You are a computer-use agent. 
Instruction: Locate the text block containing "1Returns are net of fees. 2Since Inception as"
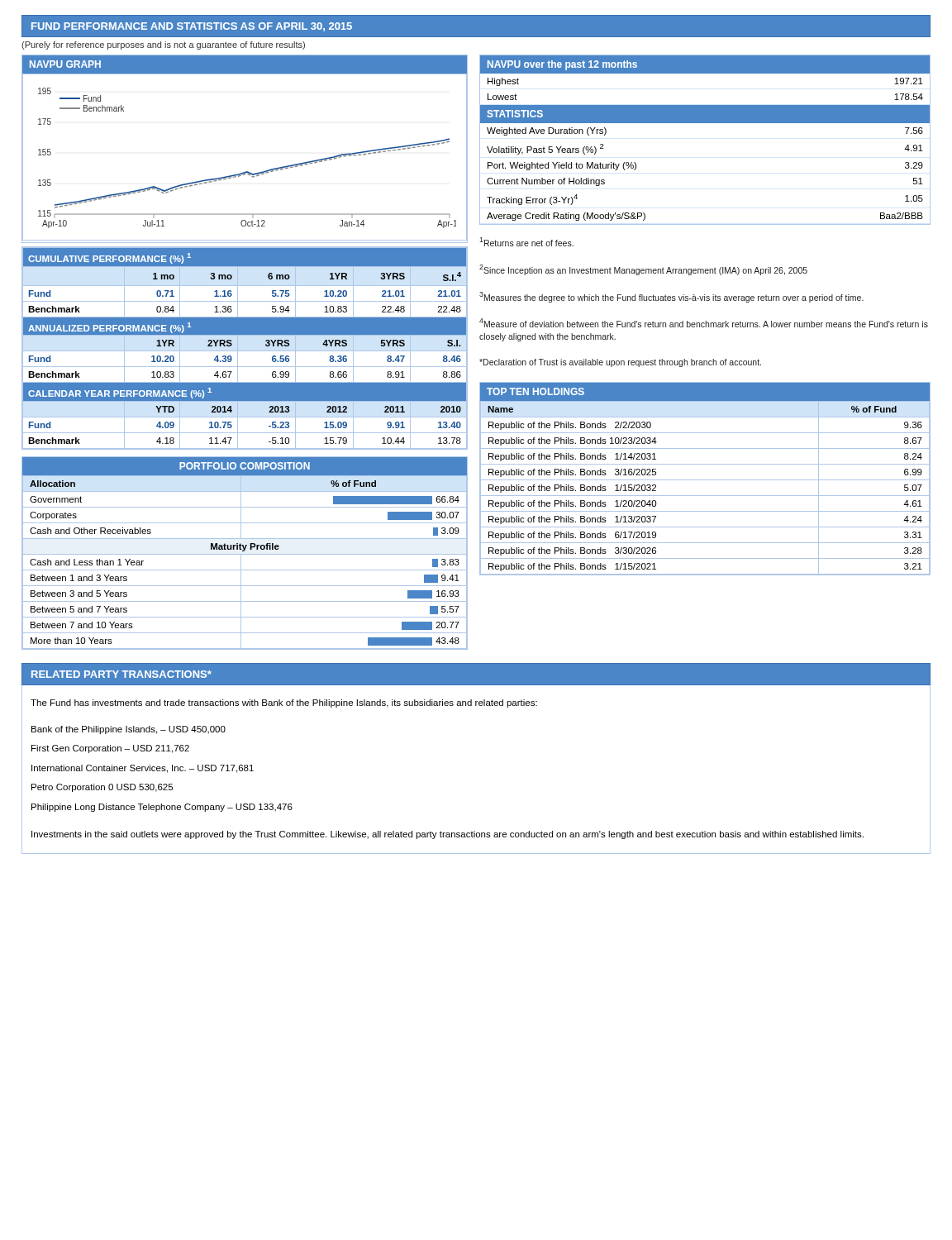click(x=704, y=301)
